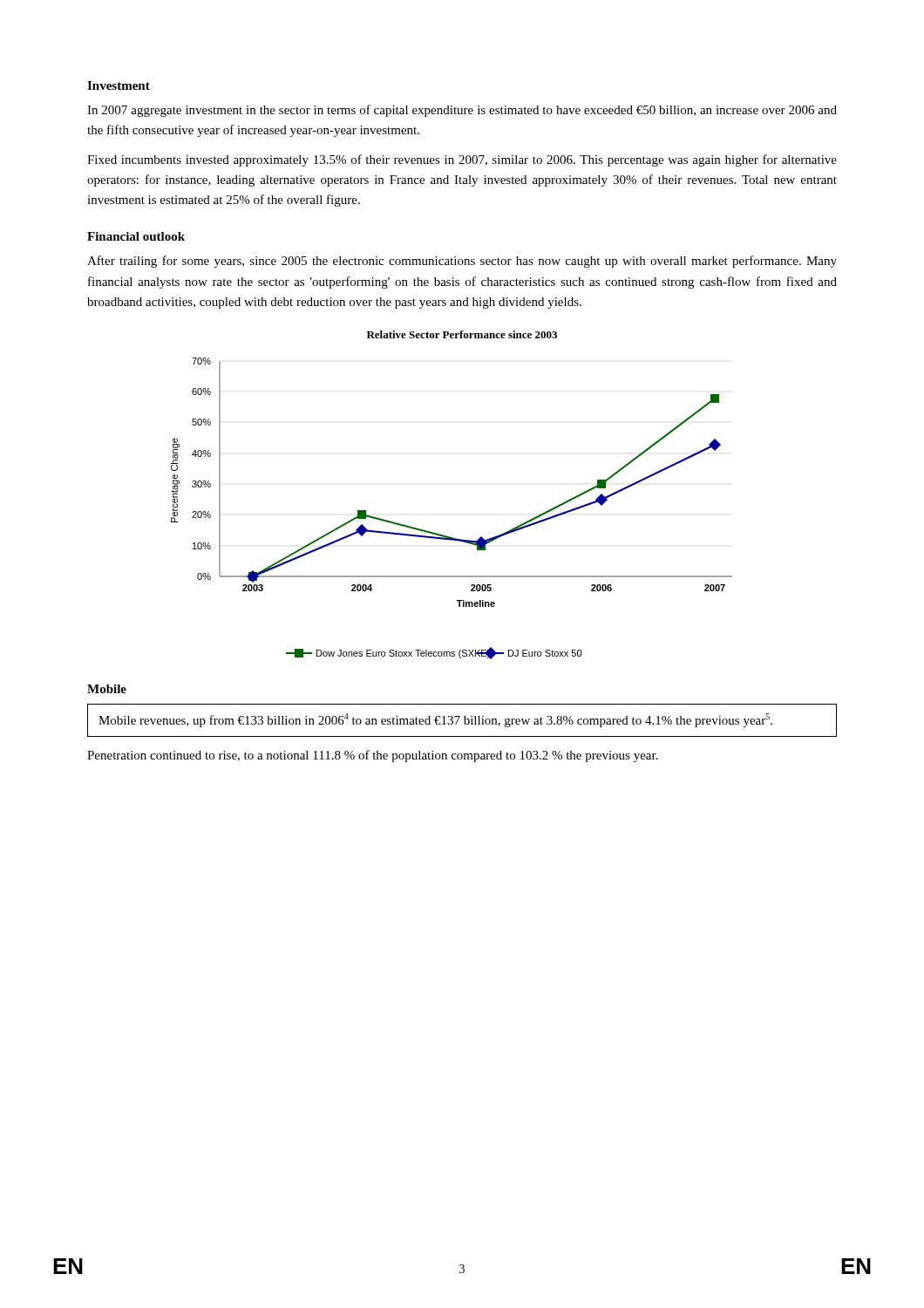Screen dimensions: 1308x924
Task: Navigate to the block starting "Fixed incumbents invested approximately 13.5% of their revenues"
Action: [462, 179]
